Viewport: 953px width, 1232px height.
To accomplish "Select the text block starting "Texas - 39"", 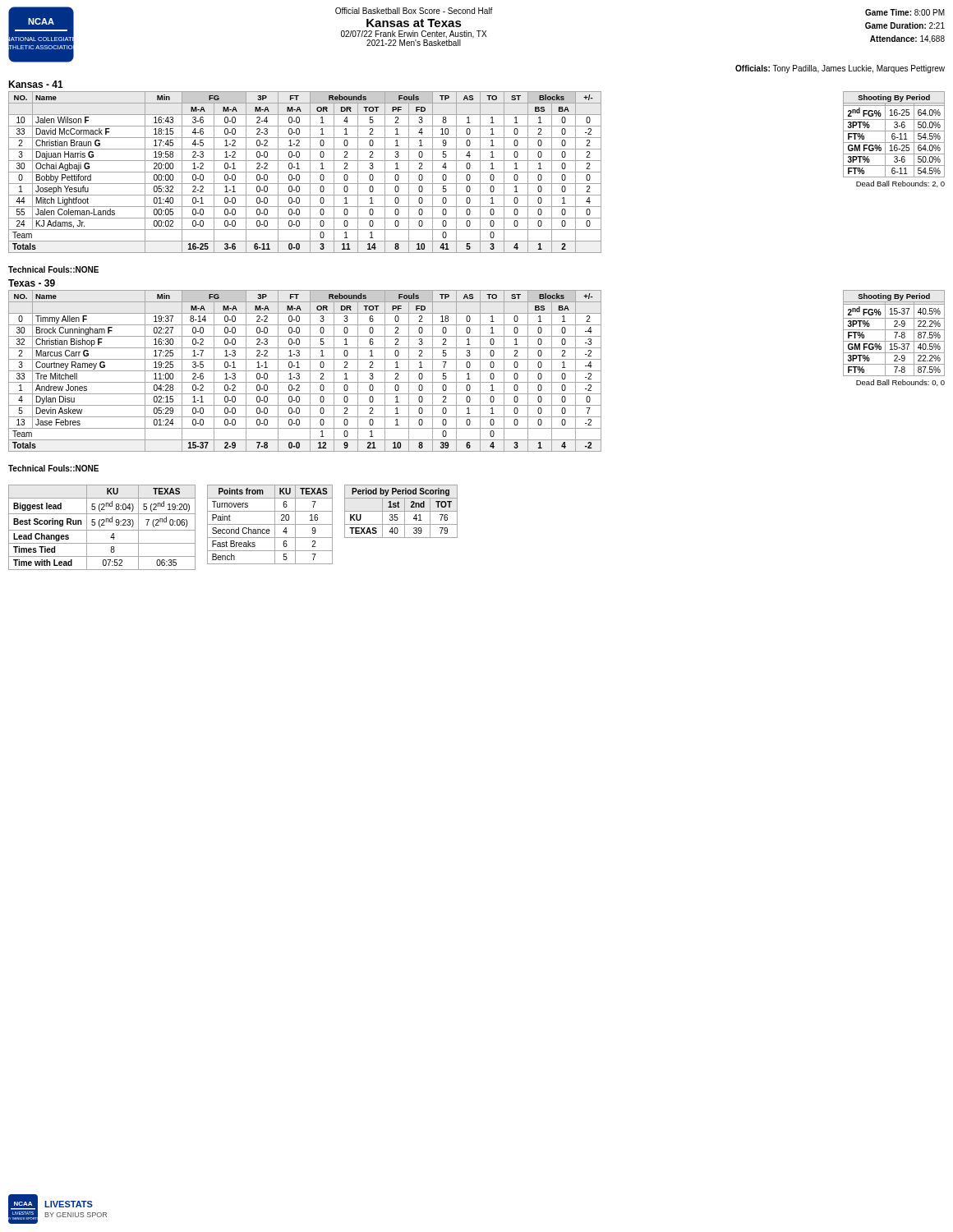I will click(x=32, y=283).
